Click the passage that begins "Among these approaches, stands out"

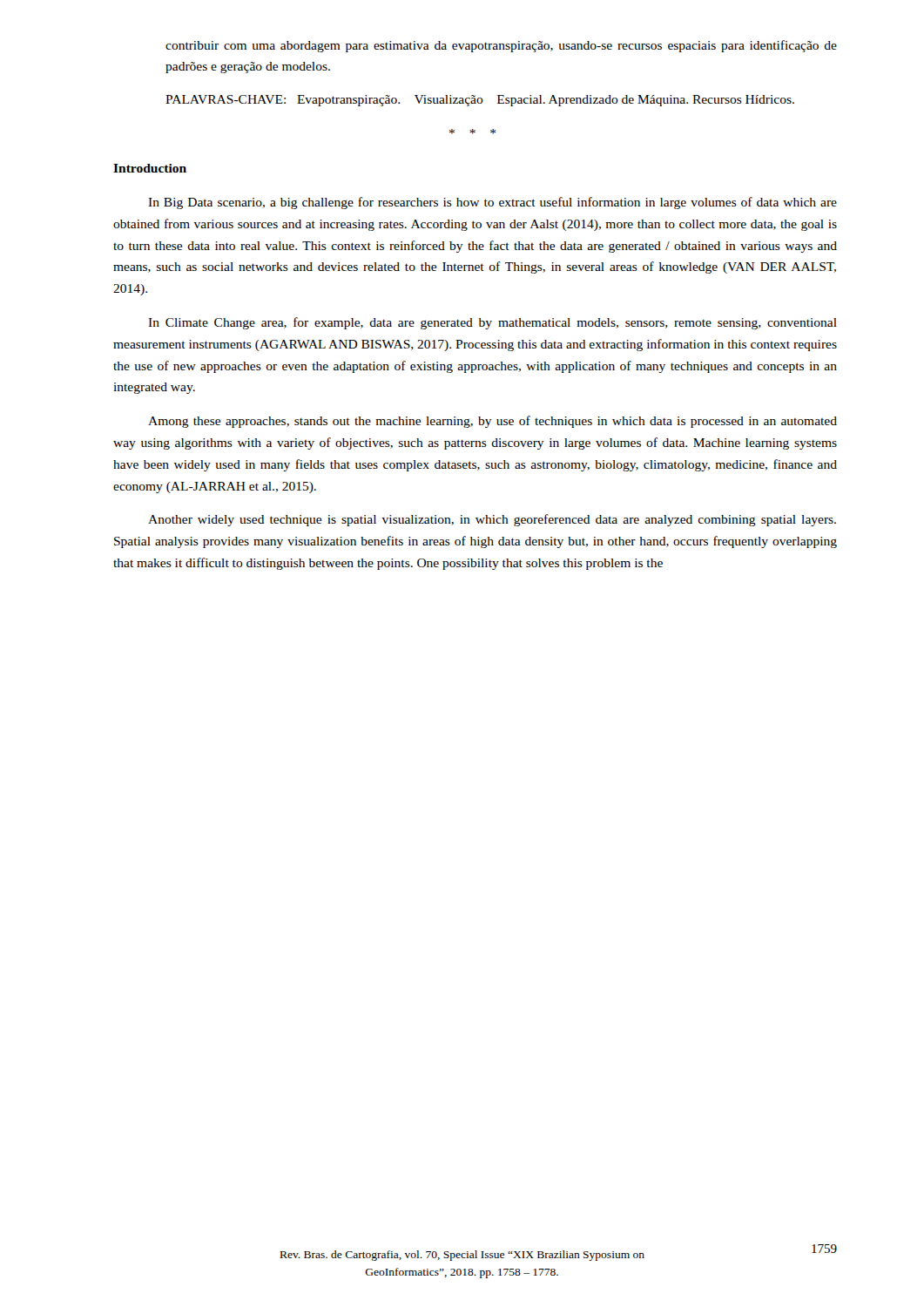click(x=475, y=453)
